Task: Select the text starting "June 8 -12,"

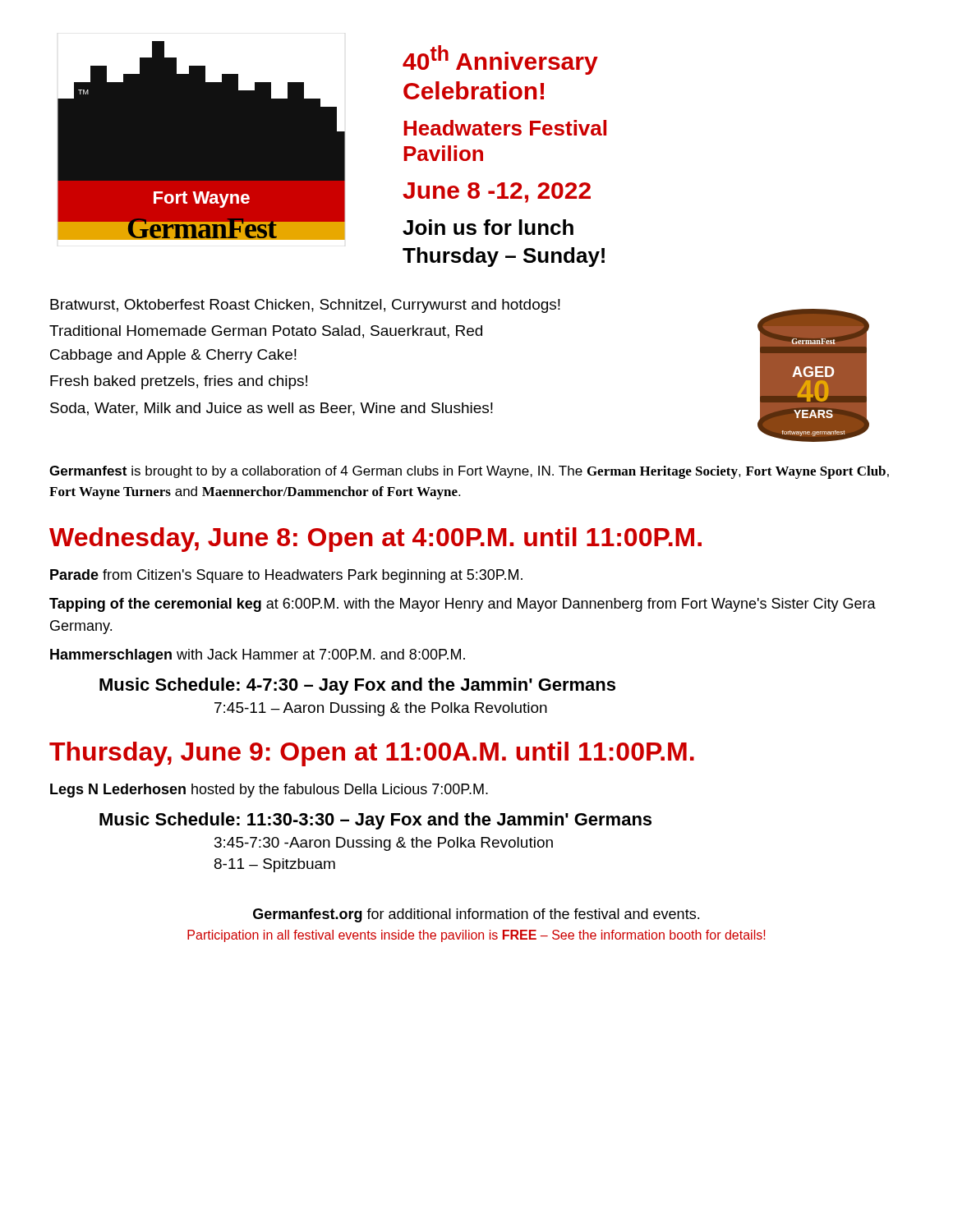Action: click(497, 190)
